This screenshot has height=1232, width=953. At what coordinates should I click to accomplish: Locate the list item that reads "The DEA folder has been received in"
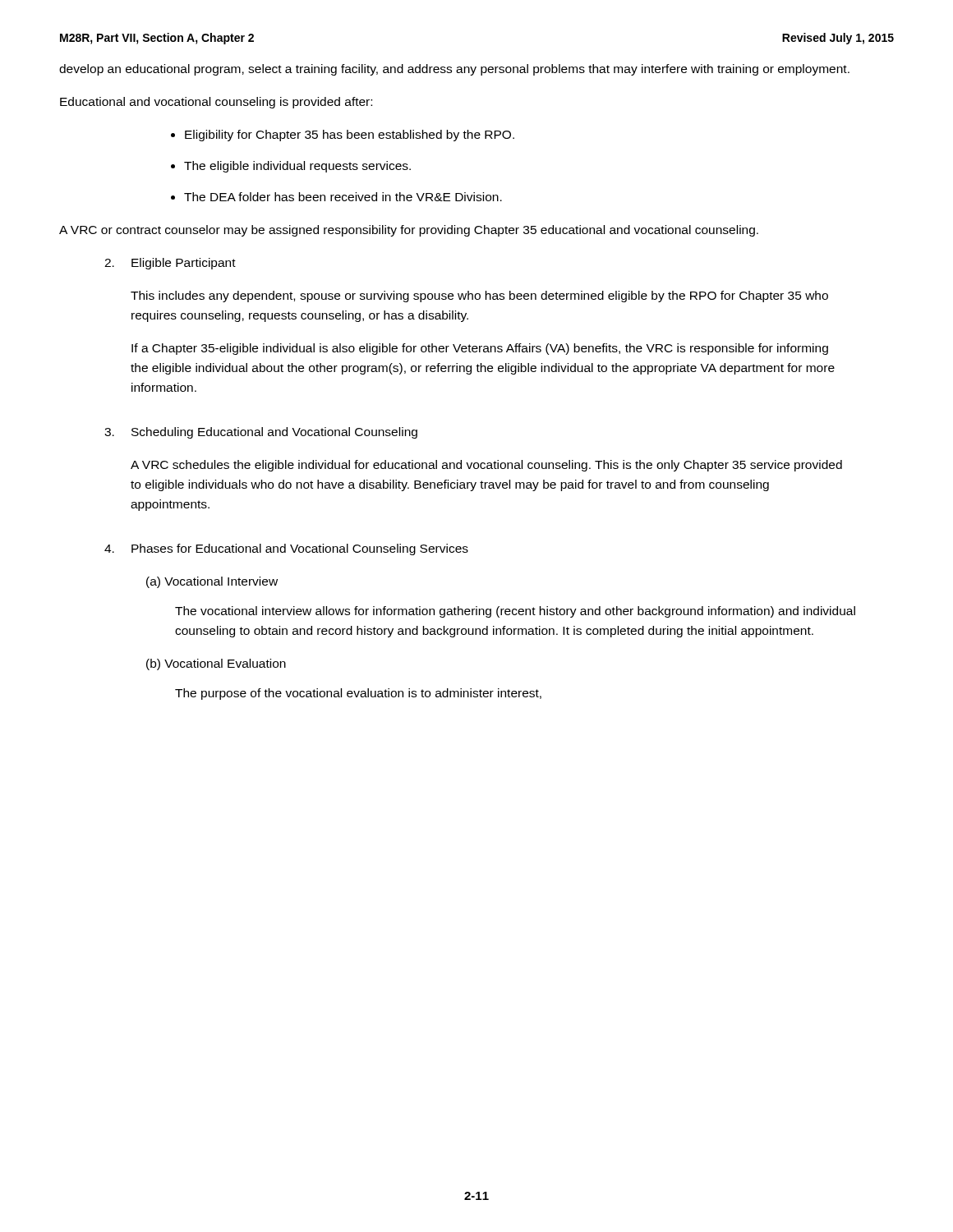[x=343, y=197]
